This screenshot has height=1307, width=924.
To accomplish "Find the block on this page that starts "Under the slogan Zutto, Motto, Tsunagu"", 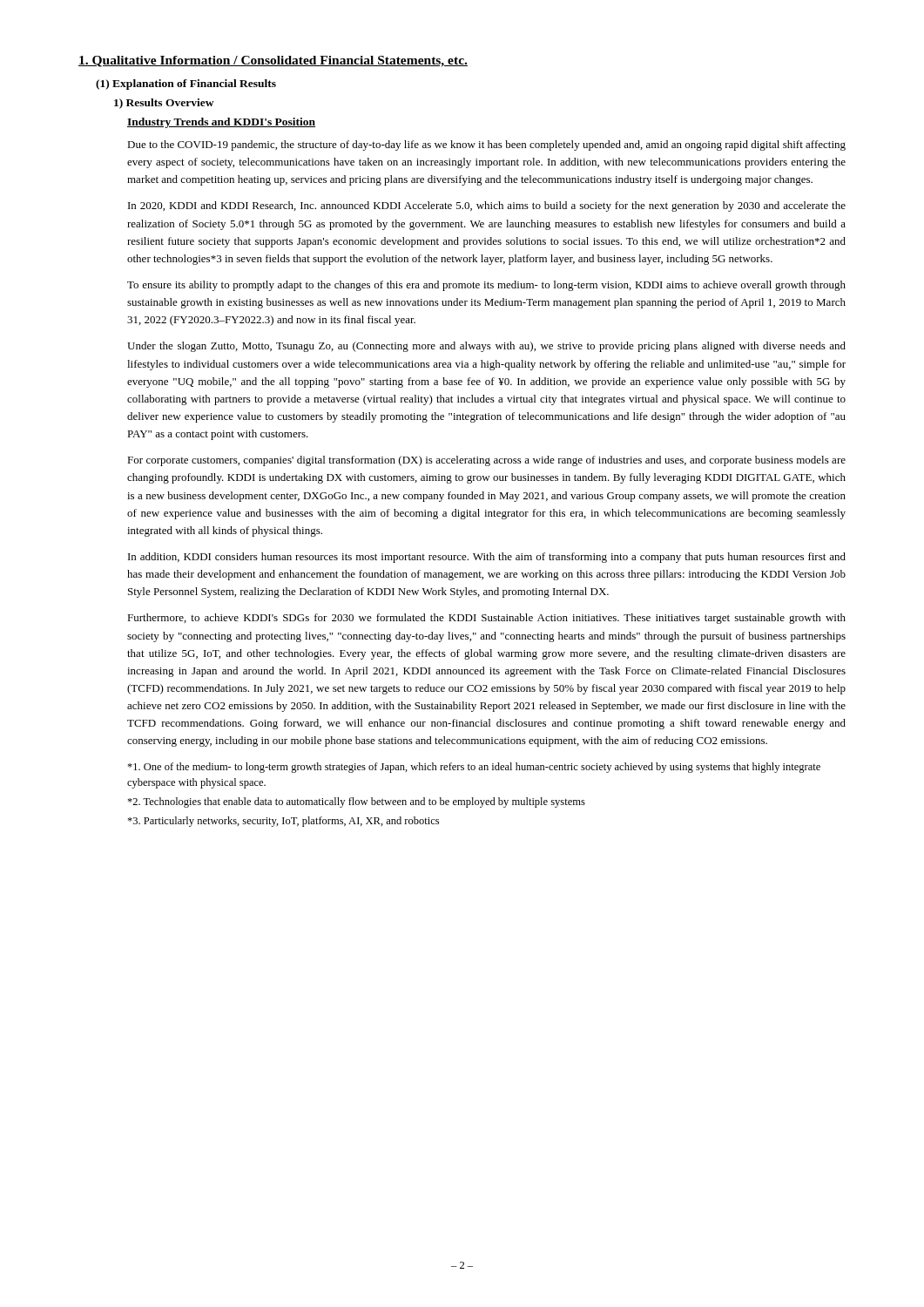I will point(486,390).
